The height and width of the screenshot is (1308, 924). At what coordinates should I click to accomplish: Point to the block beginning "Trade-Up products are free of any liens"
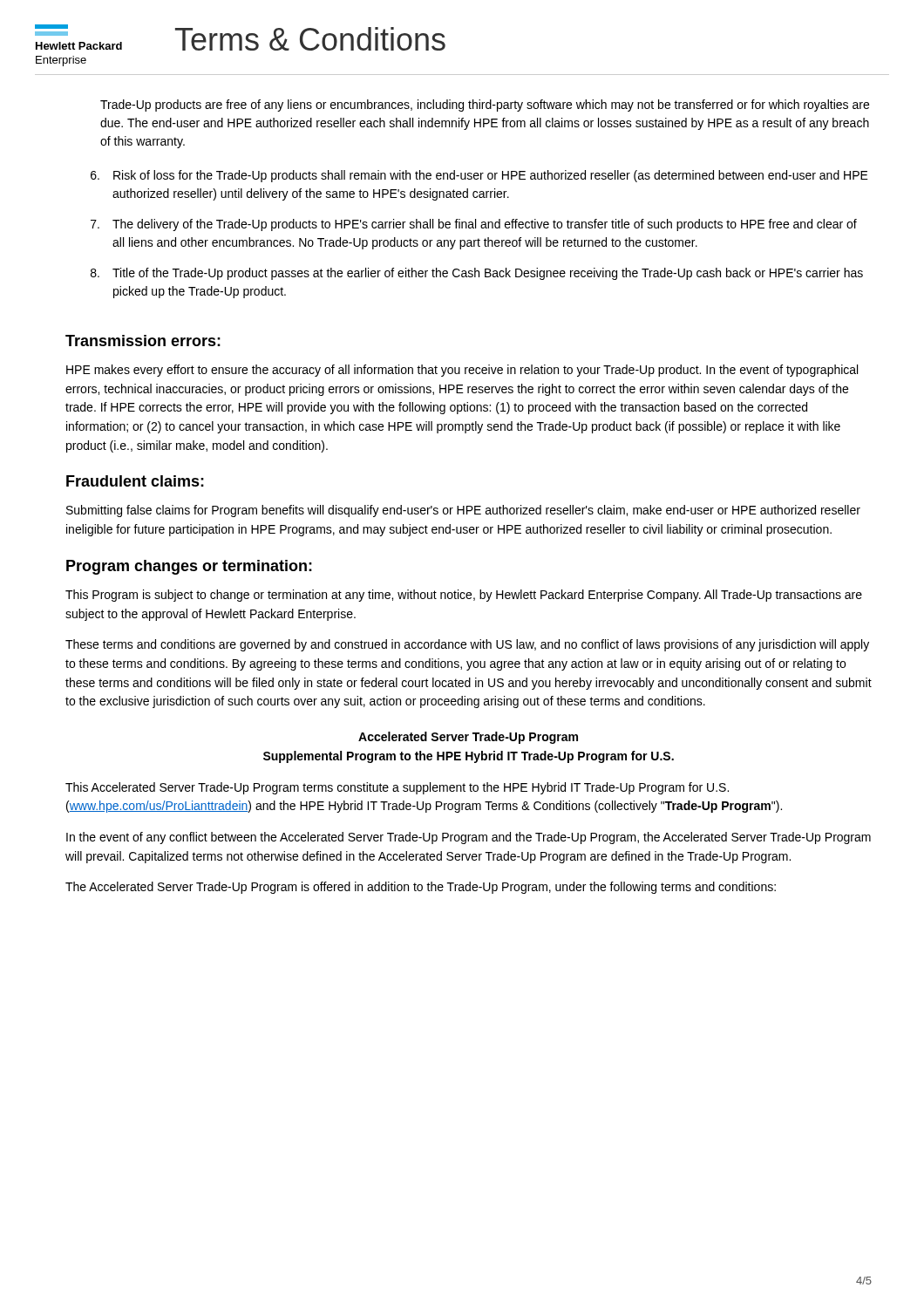pyautogui.click(x=485, y=123)
